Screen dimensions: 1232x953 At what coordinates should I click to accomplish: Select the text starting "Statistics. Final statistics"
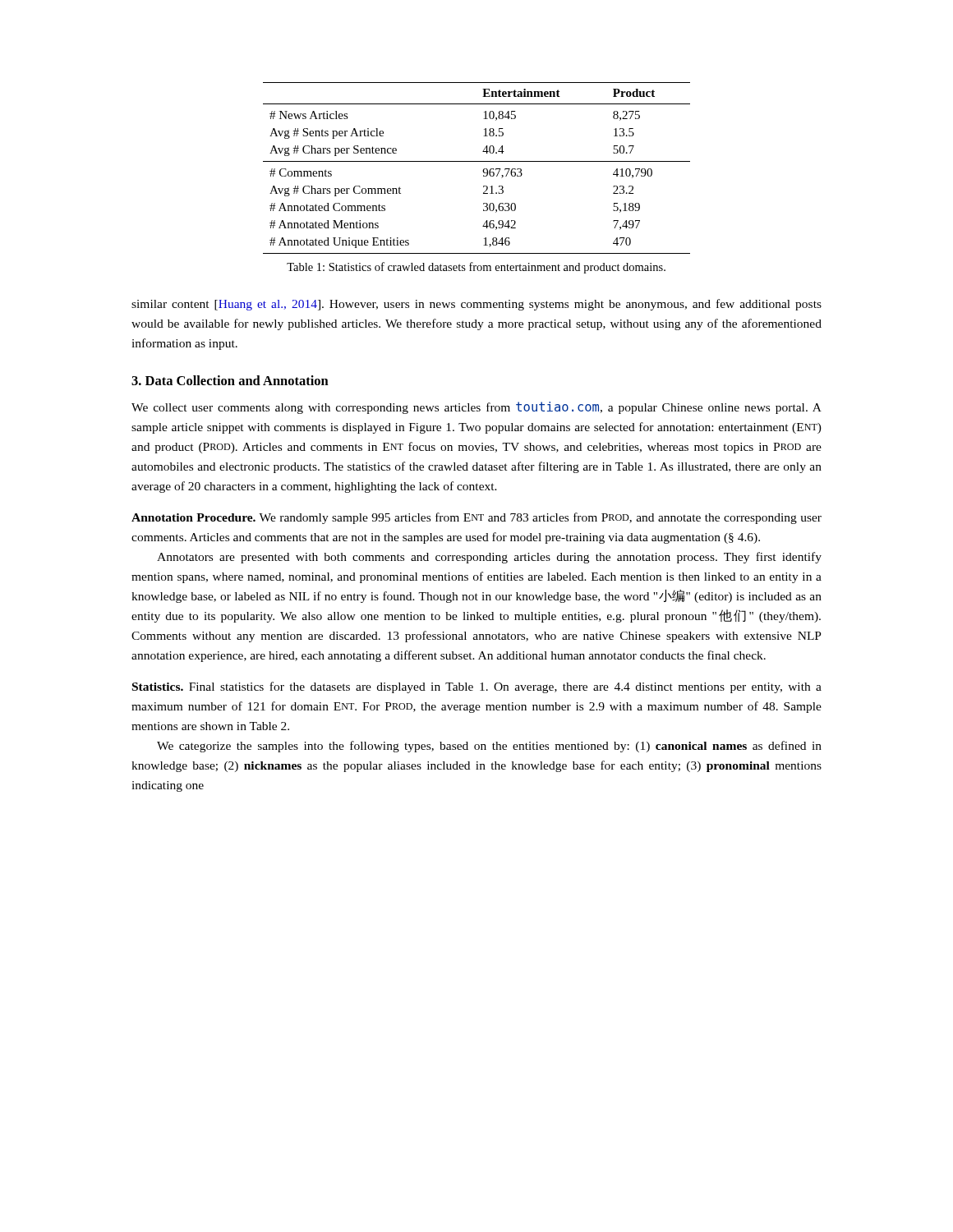coord(476,707)
